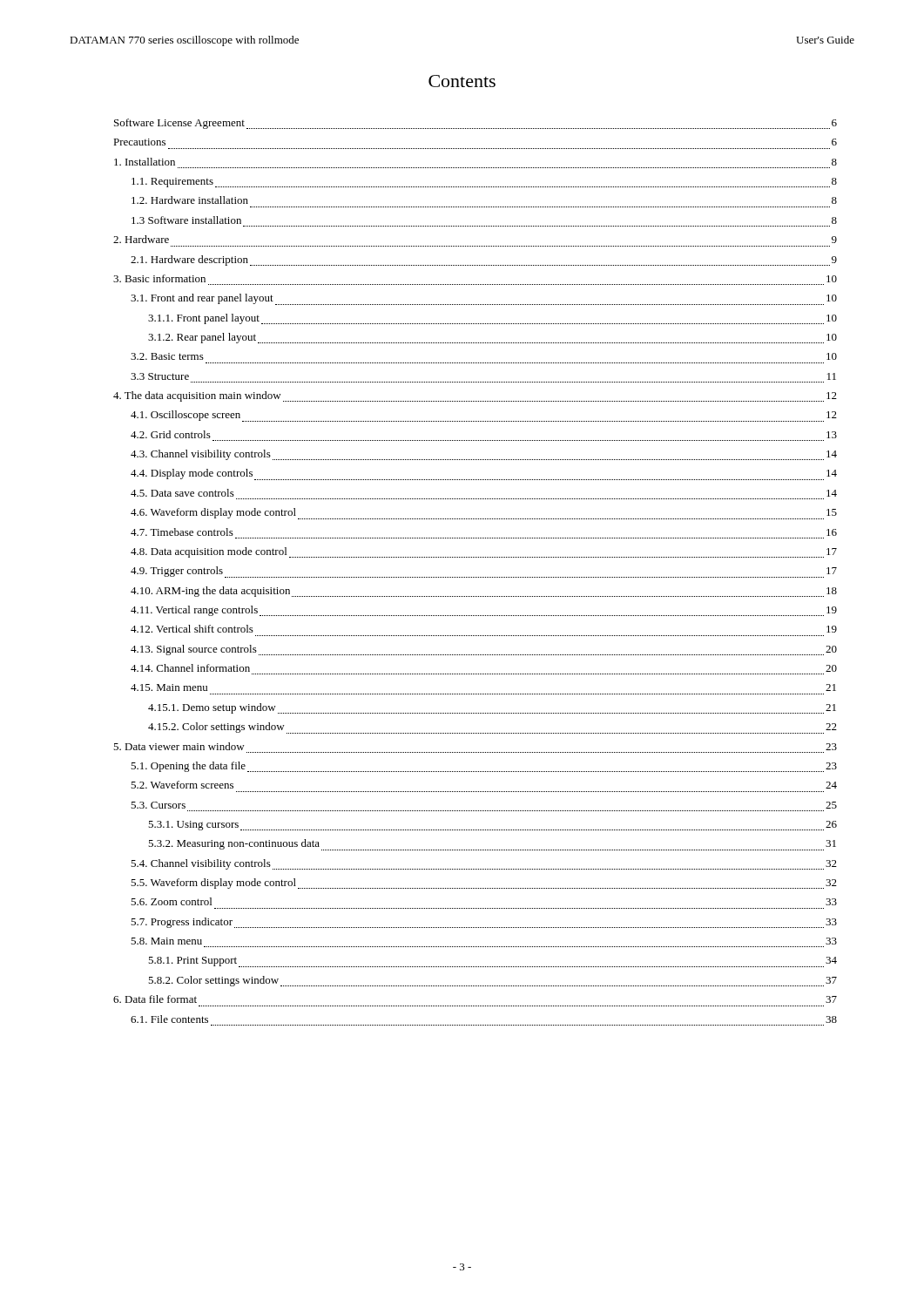Point to the element starting "5.1. Opening the data file23"

pos(484,766)
